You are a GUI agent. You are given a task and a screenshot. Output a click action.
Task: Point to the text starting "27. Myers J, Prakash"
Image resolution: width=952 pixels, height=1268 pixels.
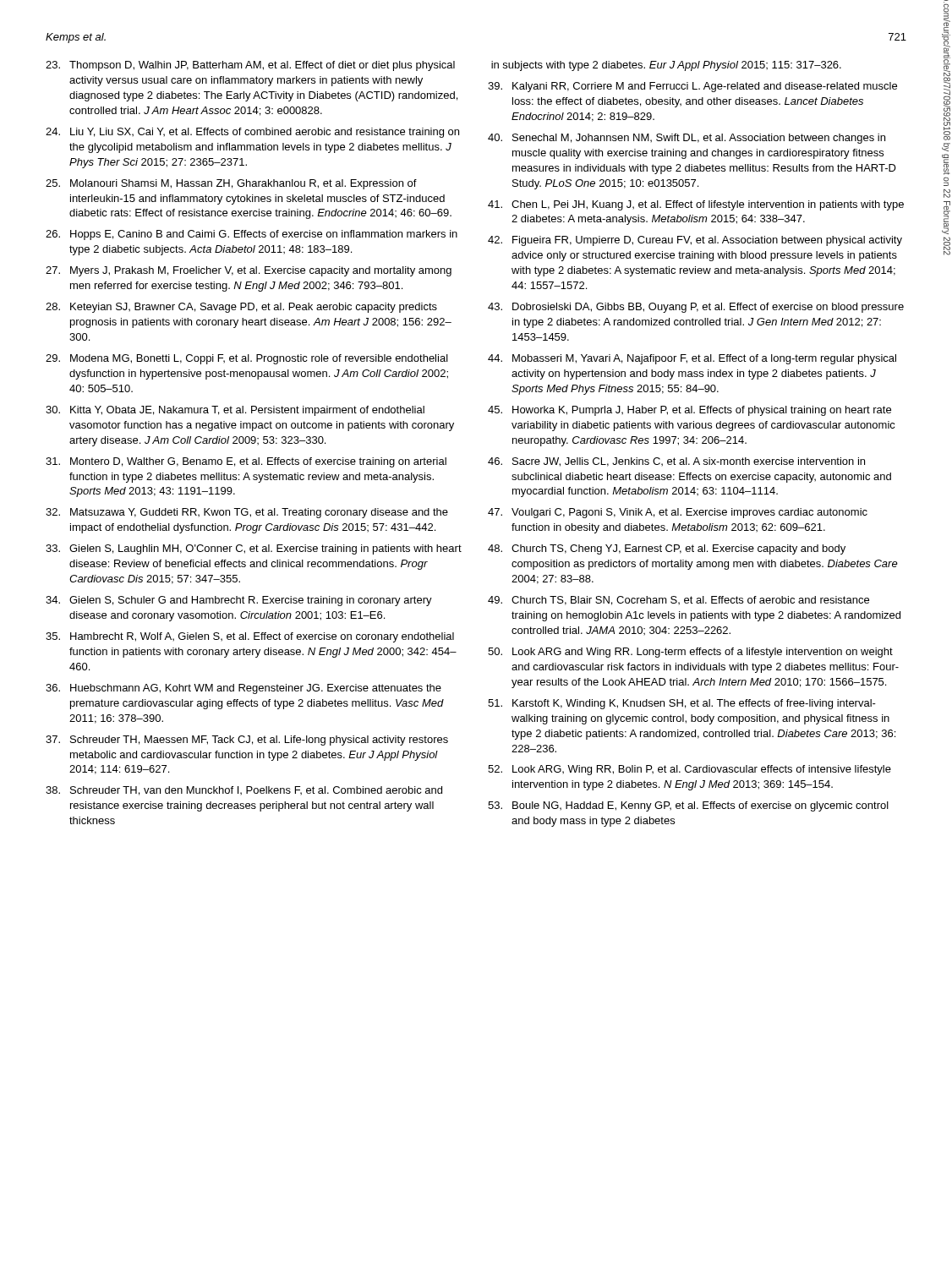255,278
